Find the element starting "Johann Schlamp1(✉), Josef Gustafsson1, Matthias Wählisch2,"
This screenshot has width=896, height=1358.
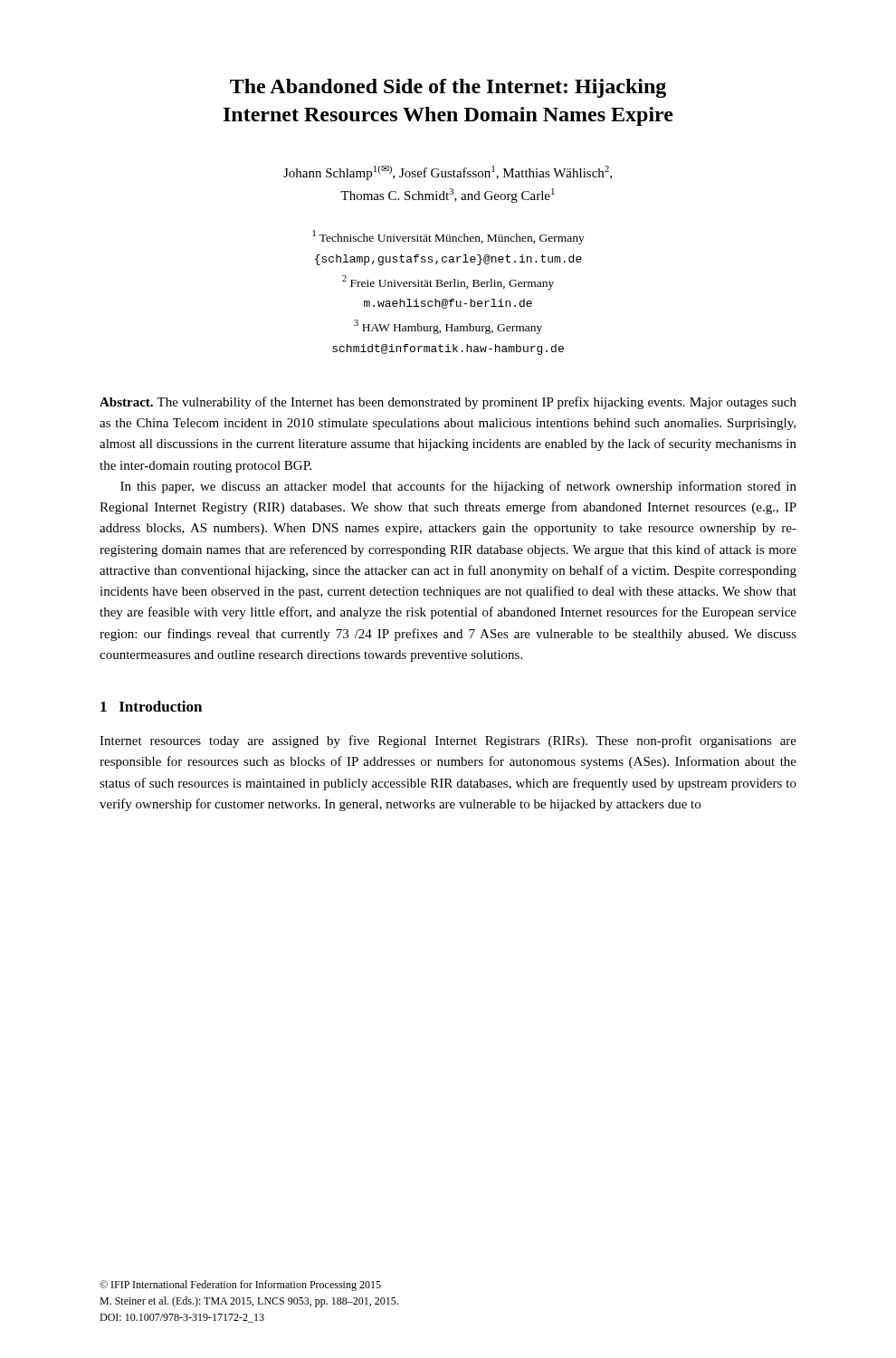448,183
